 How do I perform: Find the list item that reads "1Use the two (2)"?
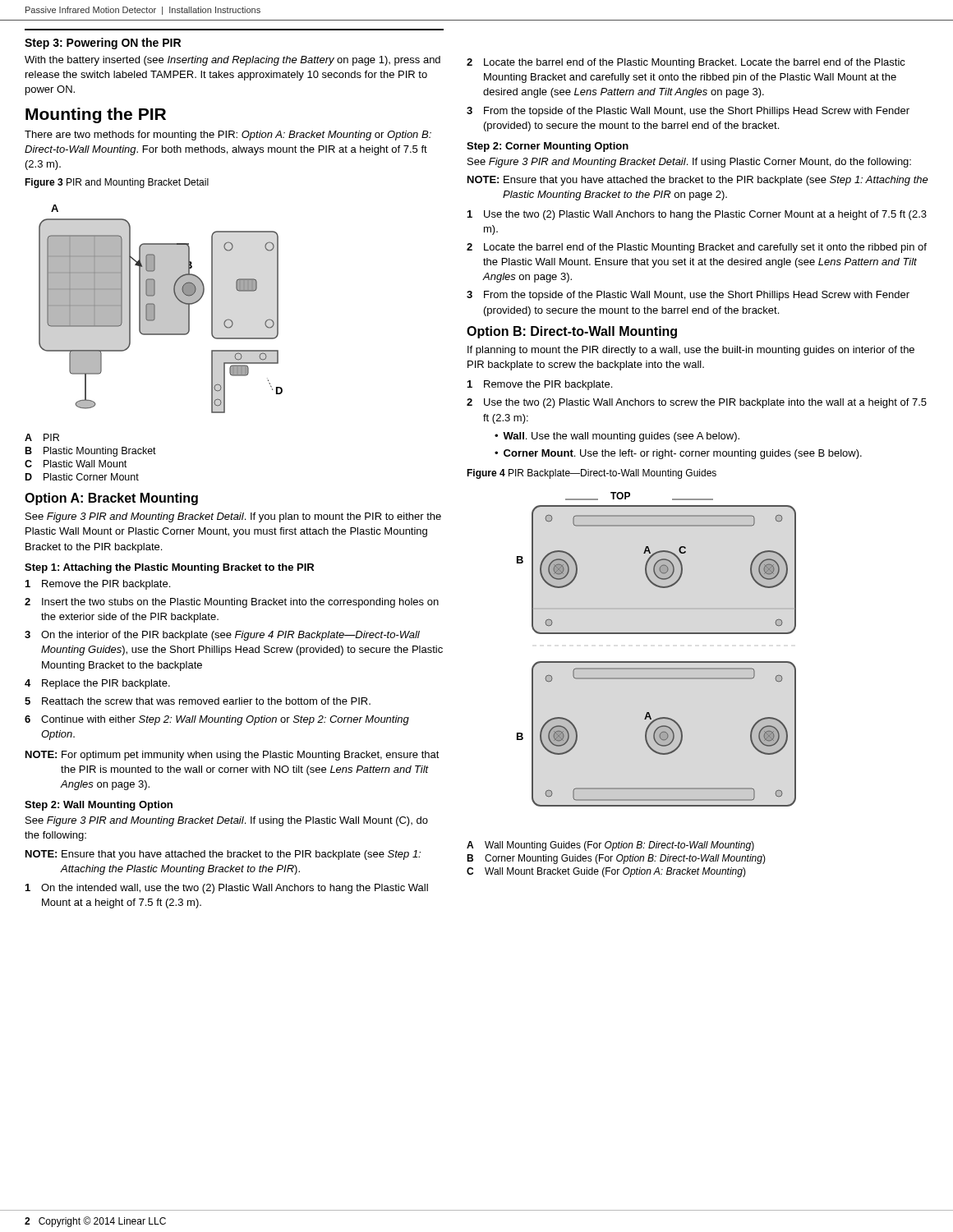698,222
